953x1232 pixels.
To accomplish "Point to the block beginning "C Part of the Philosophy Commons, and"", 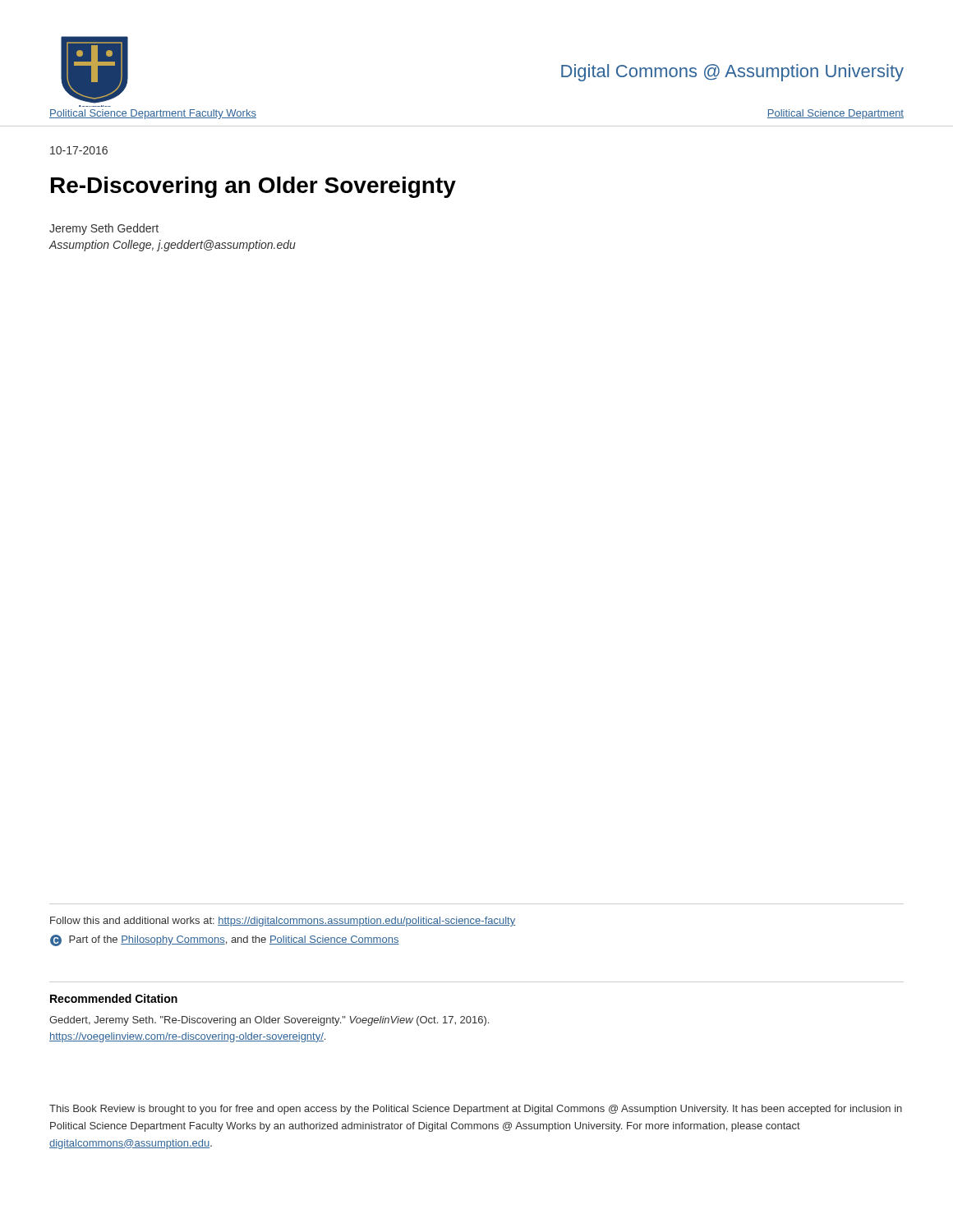I will [224, 940].
